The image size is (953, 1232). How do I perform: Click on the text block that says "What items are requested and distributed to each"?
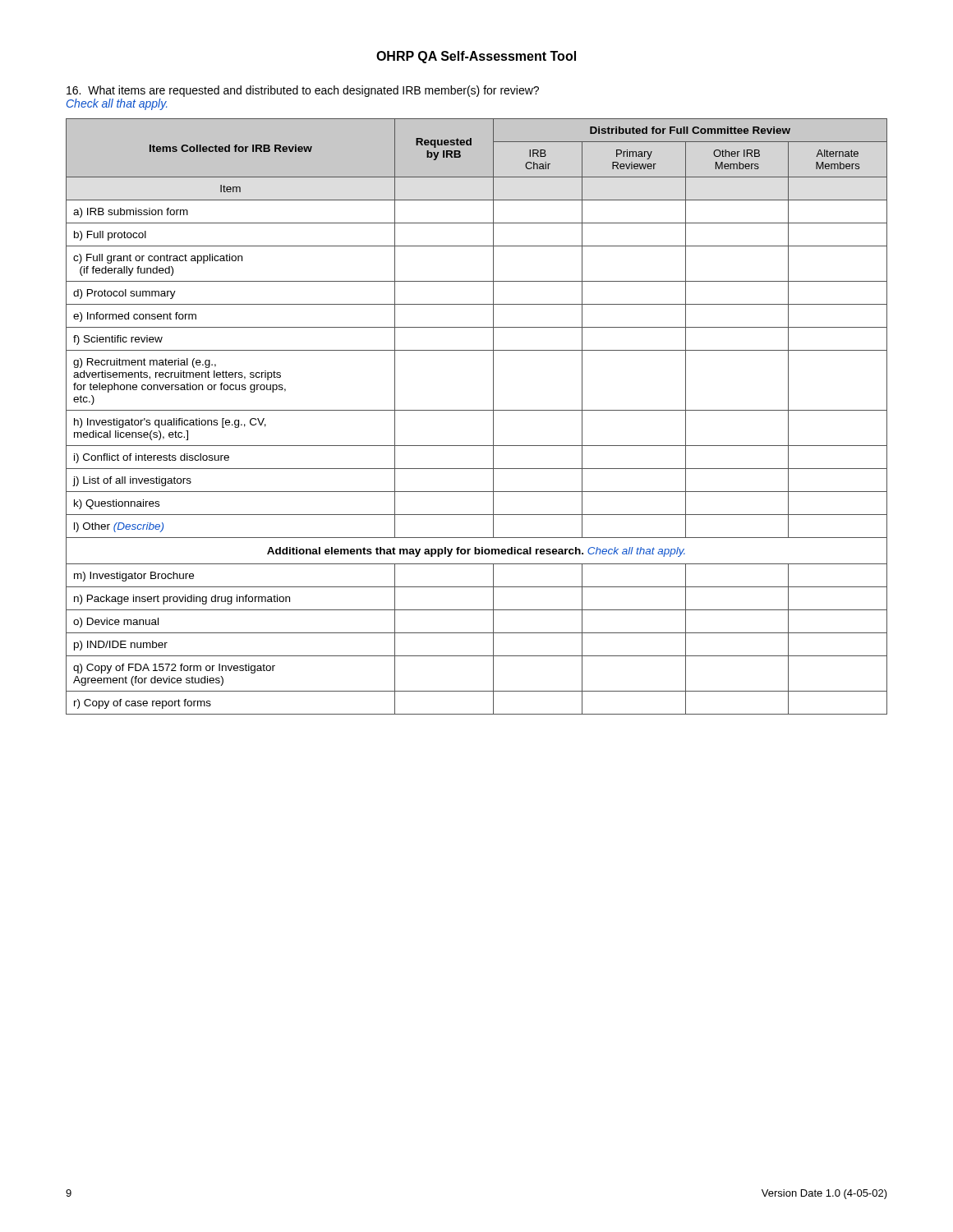303,97
